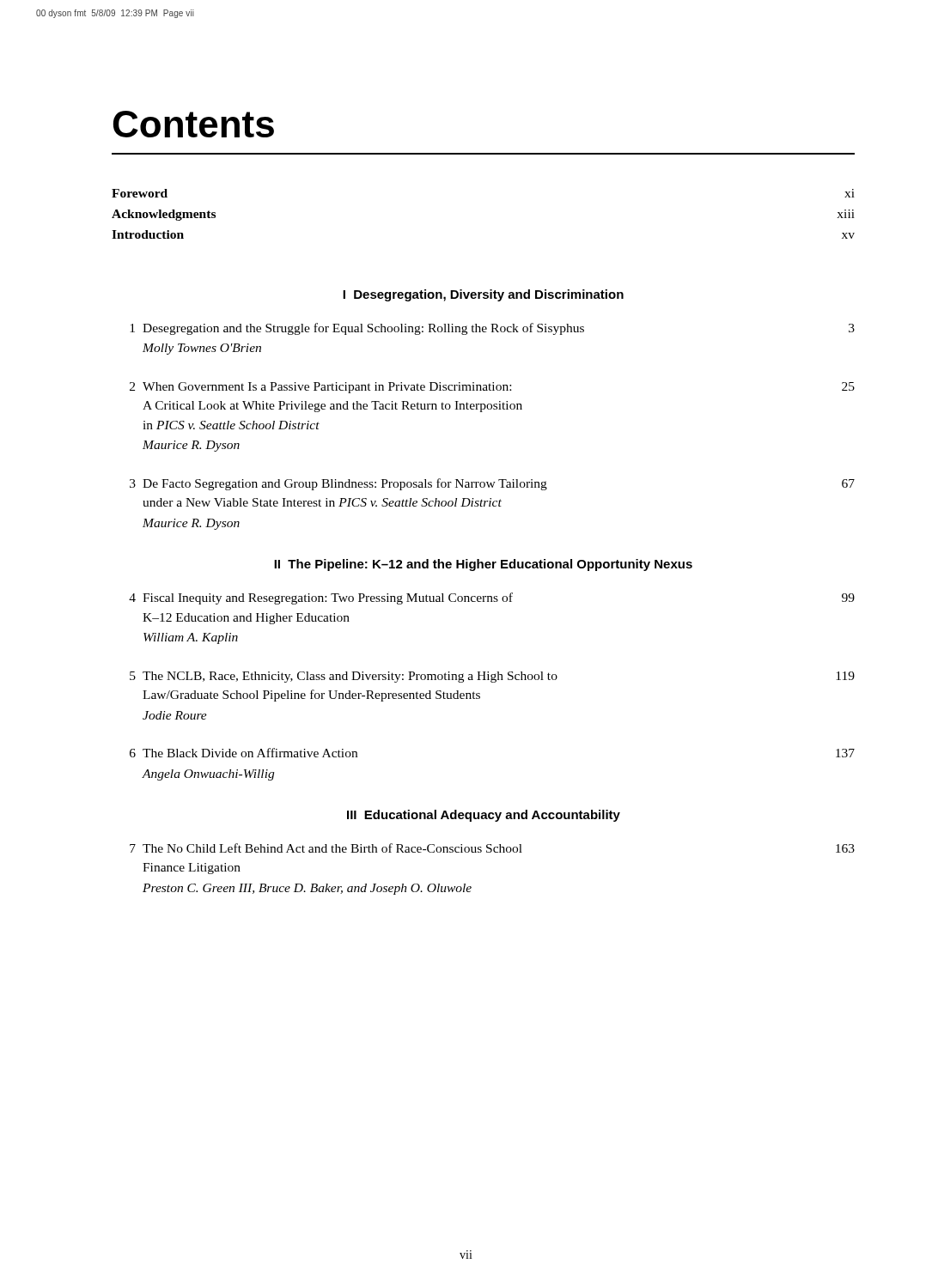
Task: Click on the region starting "7 The No Child Left Behind Act and"
Action: (492, 848)
